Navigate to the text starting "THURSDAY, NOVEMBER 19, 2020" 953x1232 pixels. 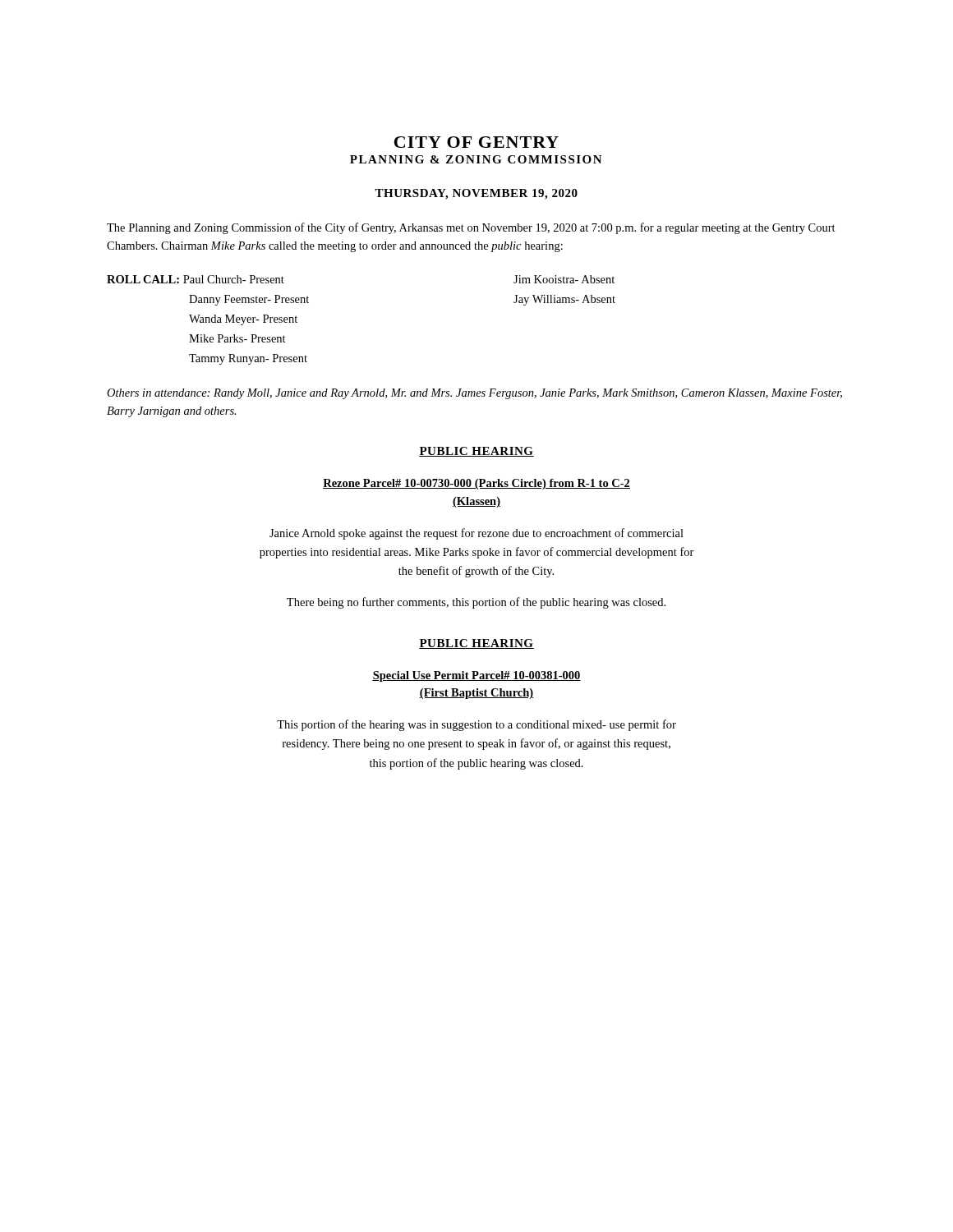(476, 193)
